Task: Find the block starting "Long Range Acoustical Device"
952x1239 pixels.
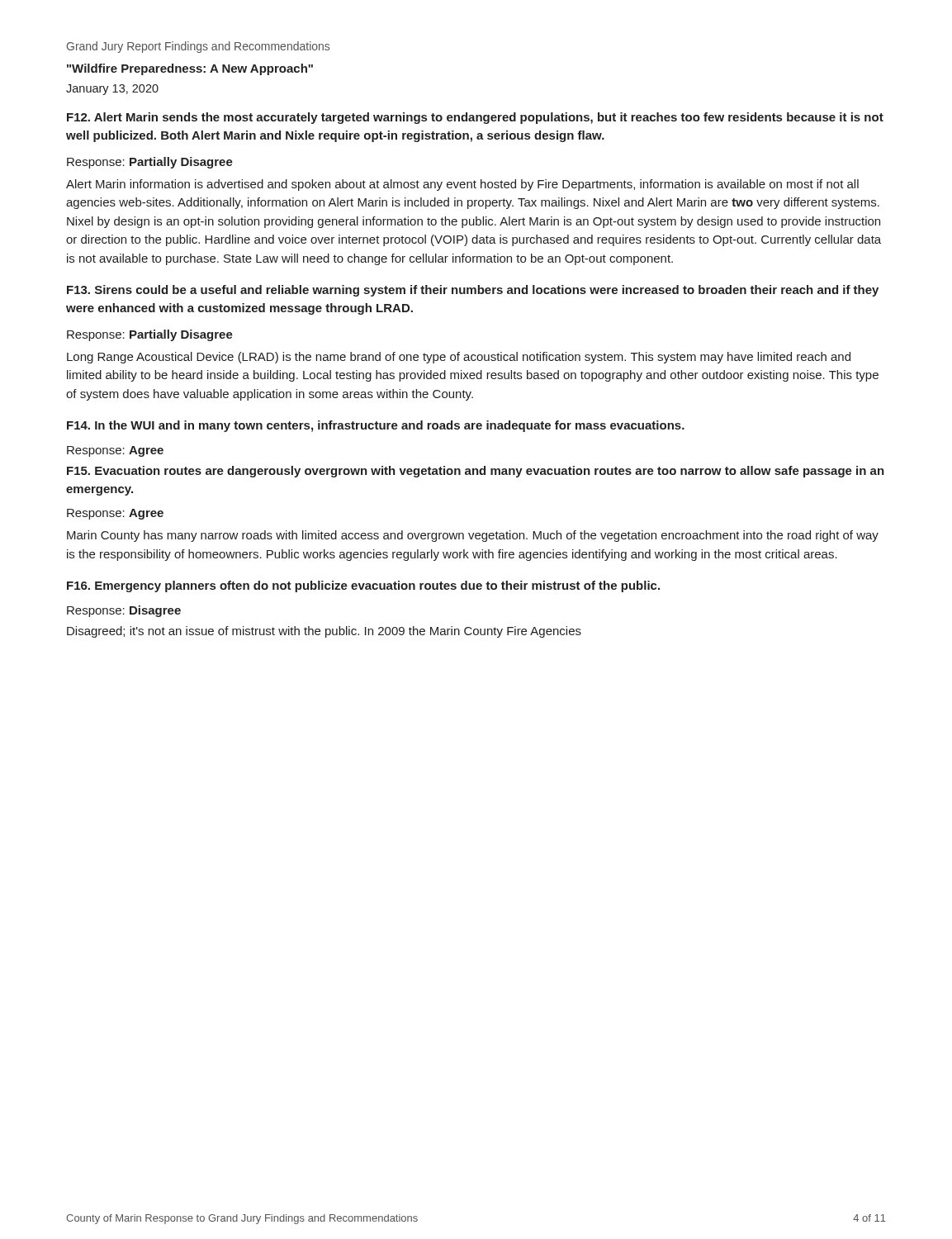Action: [x=472, y=375]
